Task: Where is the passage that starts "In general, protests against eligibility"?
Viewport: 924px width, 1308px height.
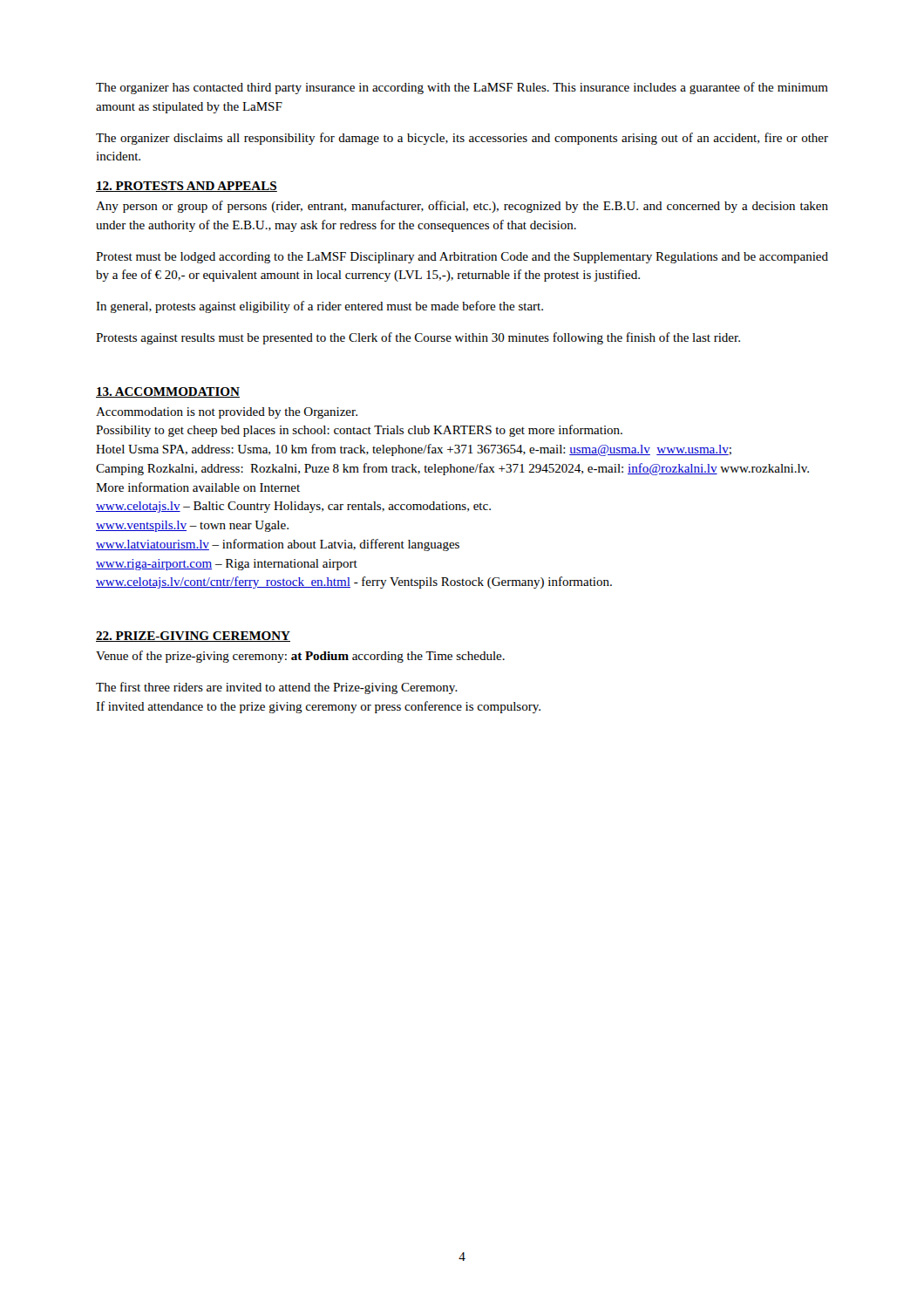Action: pyautogui.click(x=462, y=307)
